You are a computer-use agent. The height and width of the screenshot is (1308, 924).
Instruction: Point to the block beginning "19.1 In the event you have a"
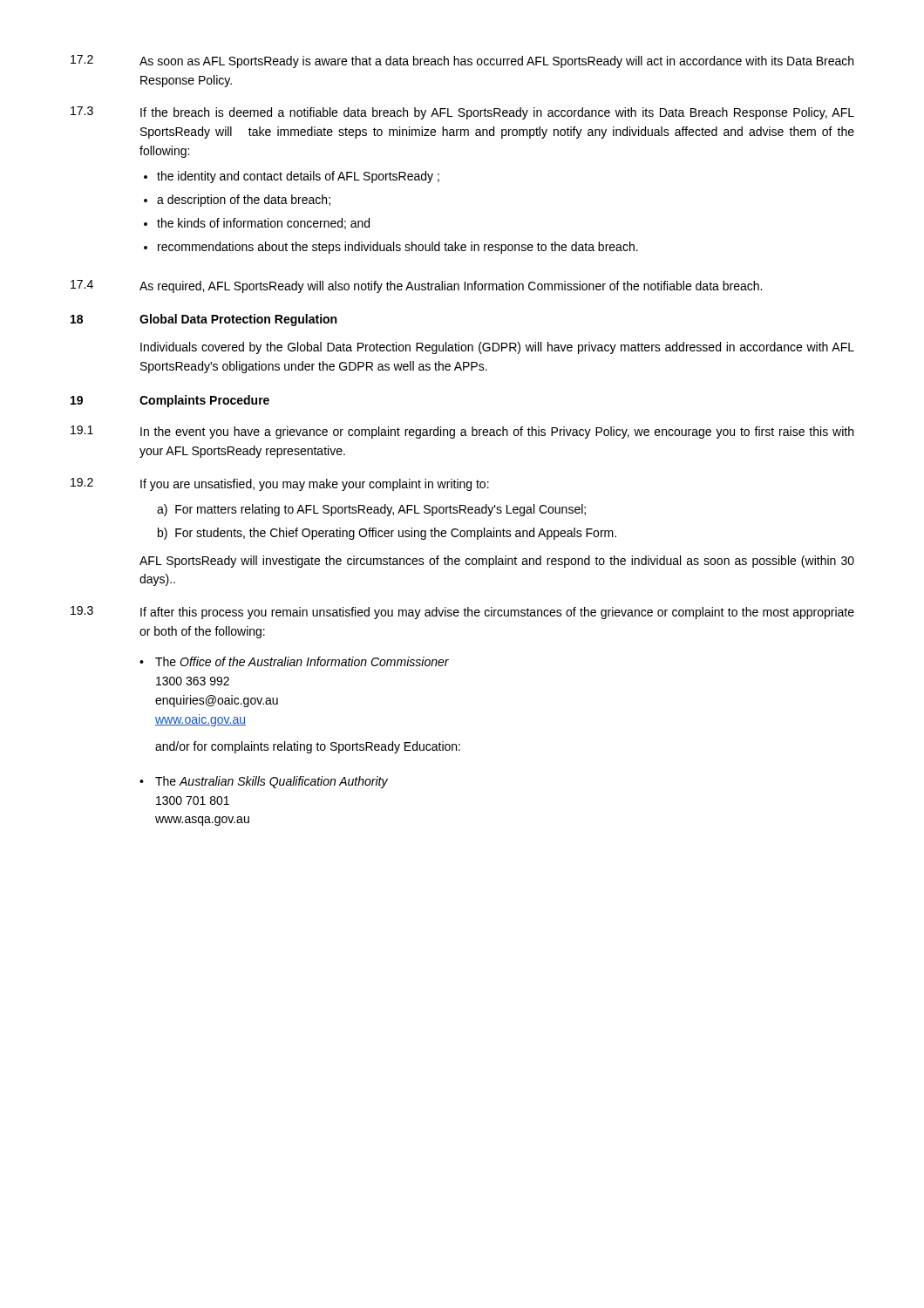462,442
